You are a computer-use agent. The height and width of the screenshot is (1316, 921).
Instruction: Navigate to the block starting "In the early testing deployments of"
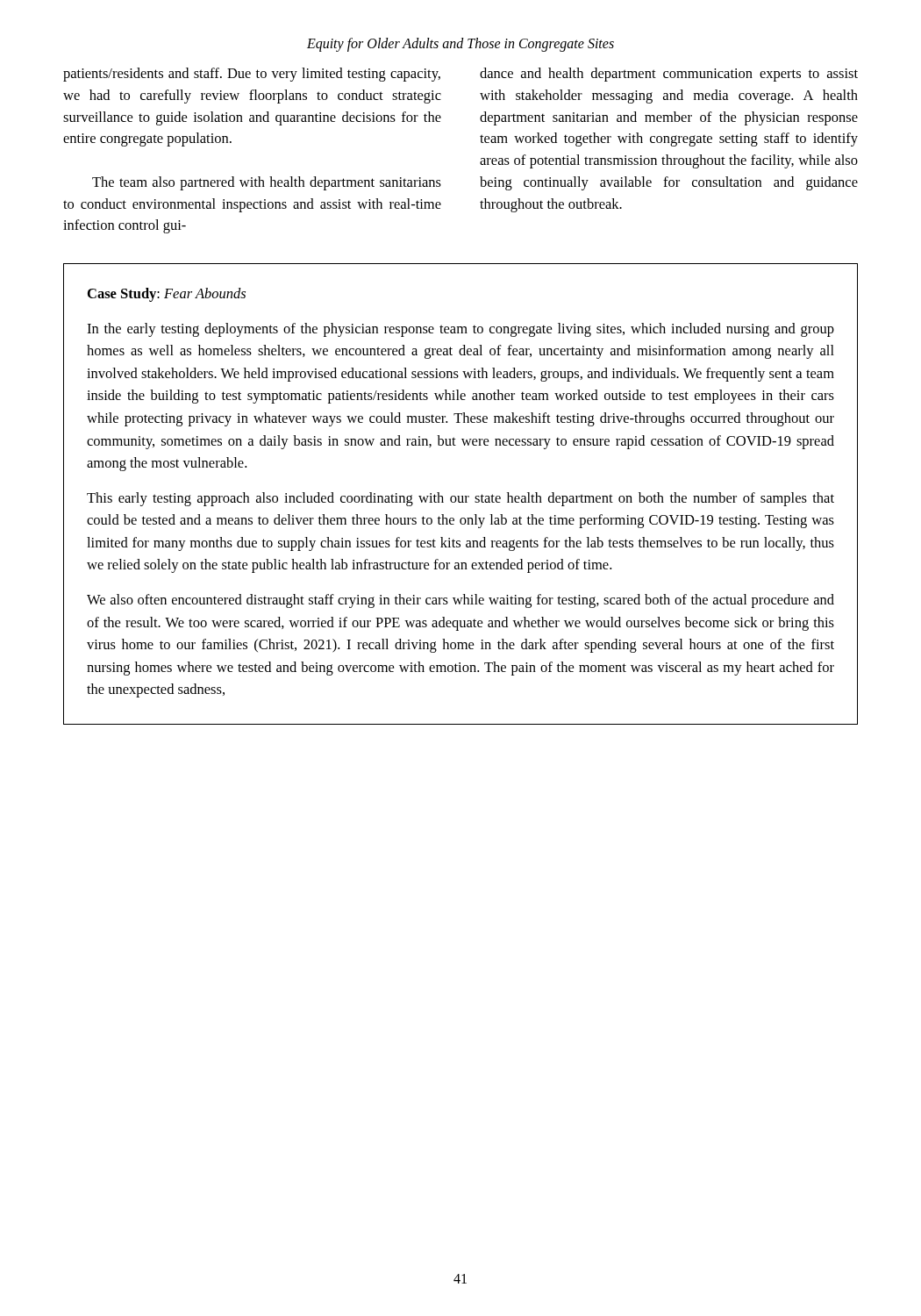(460, 509)
